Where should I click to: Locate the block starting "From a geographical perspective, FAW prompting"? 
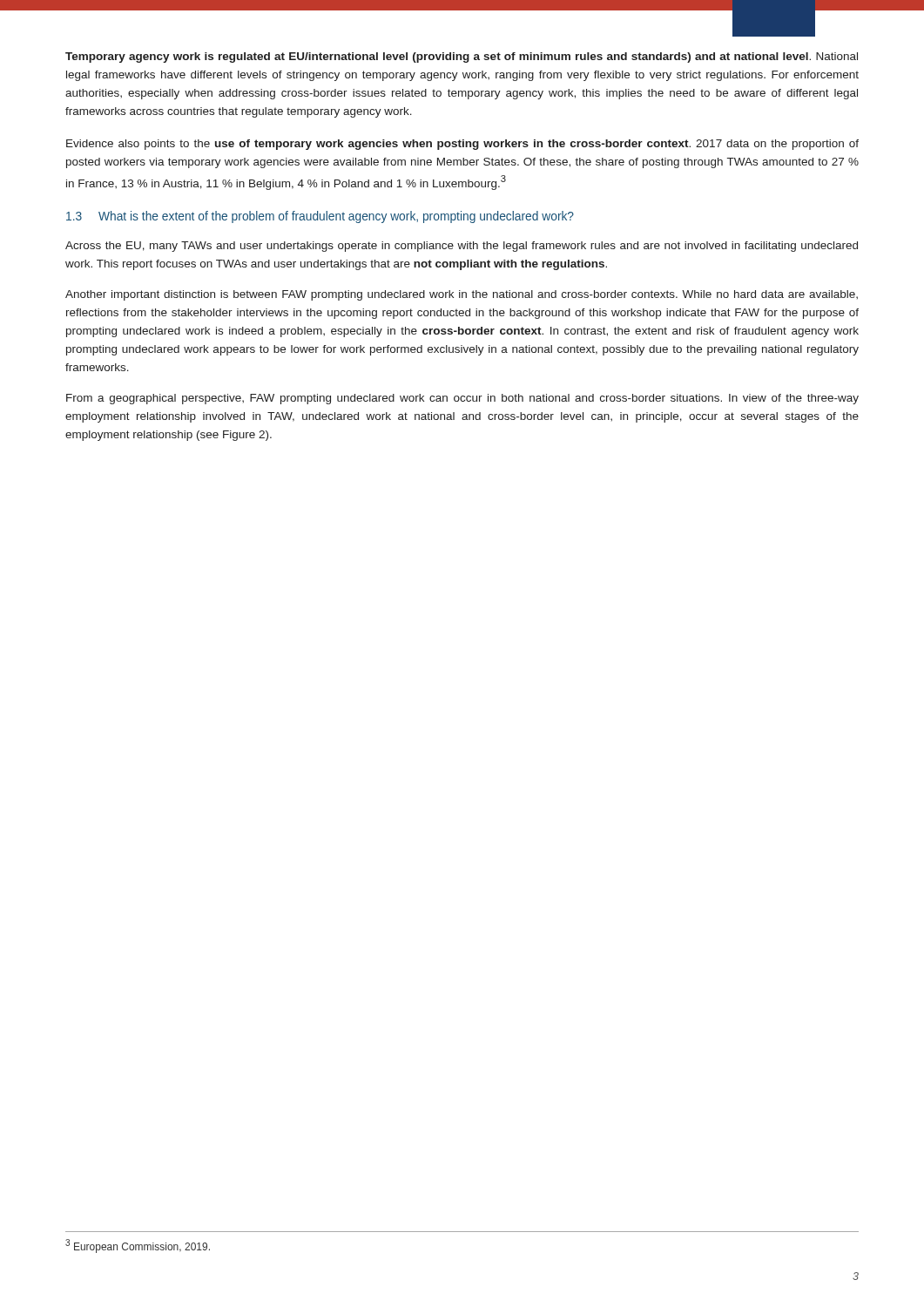click(462, 416)
